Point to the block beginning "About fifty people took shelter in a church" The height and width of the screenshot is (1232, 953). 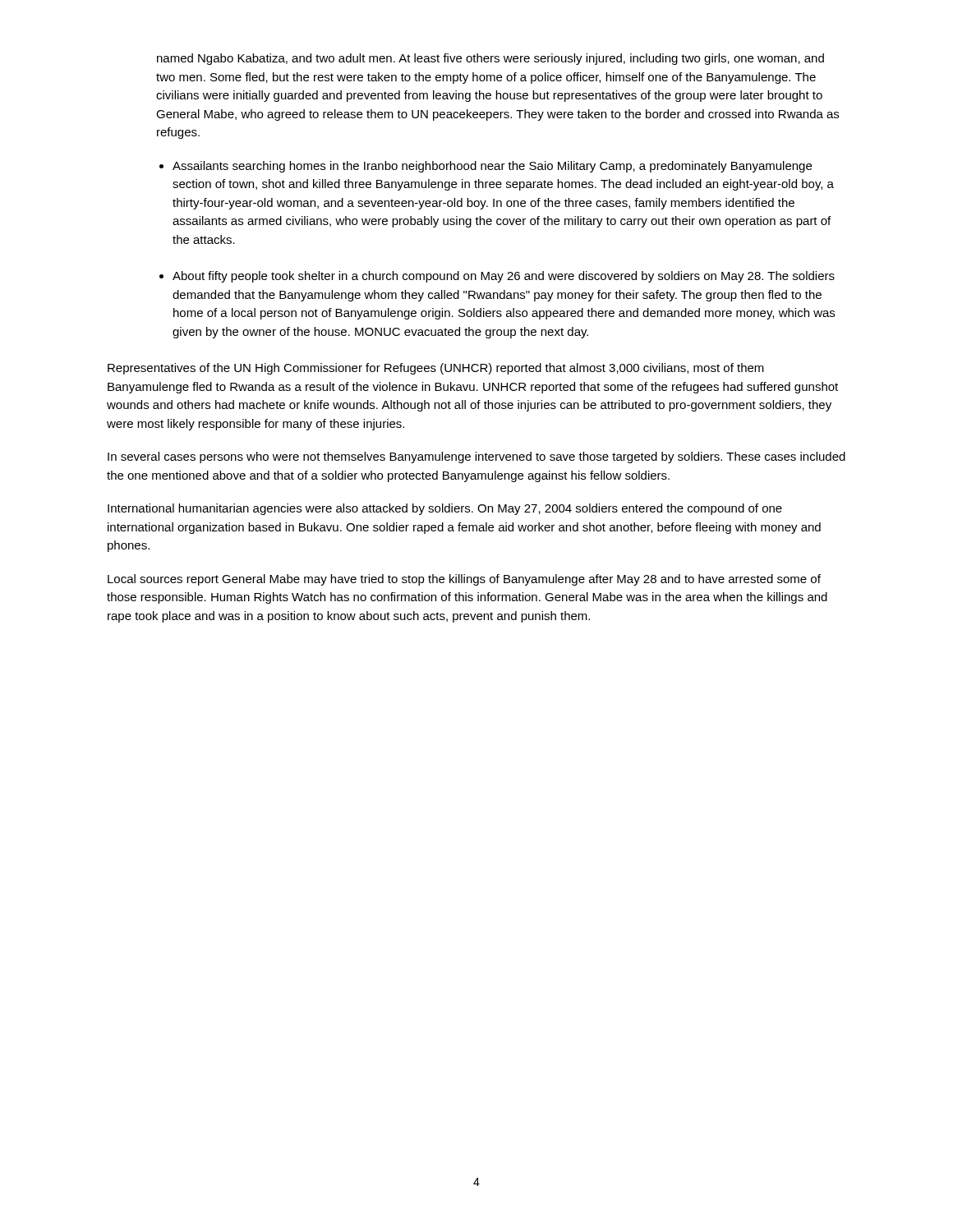coord(509,304)
